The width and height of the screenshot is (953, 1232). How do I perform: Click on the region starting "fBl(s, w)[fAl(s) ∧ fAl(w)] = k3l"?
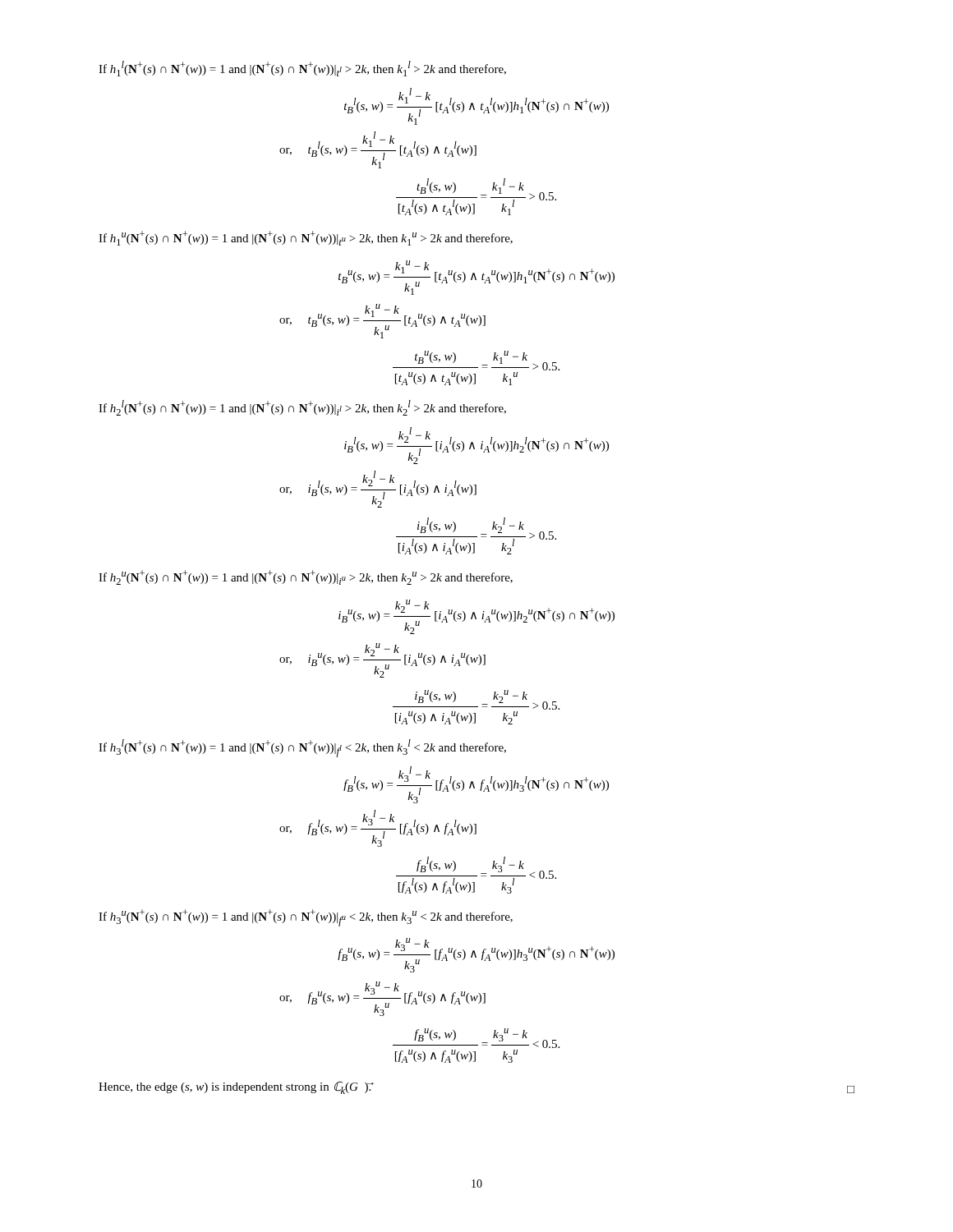pos(476,876)
